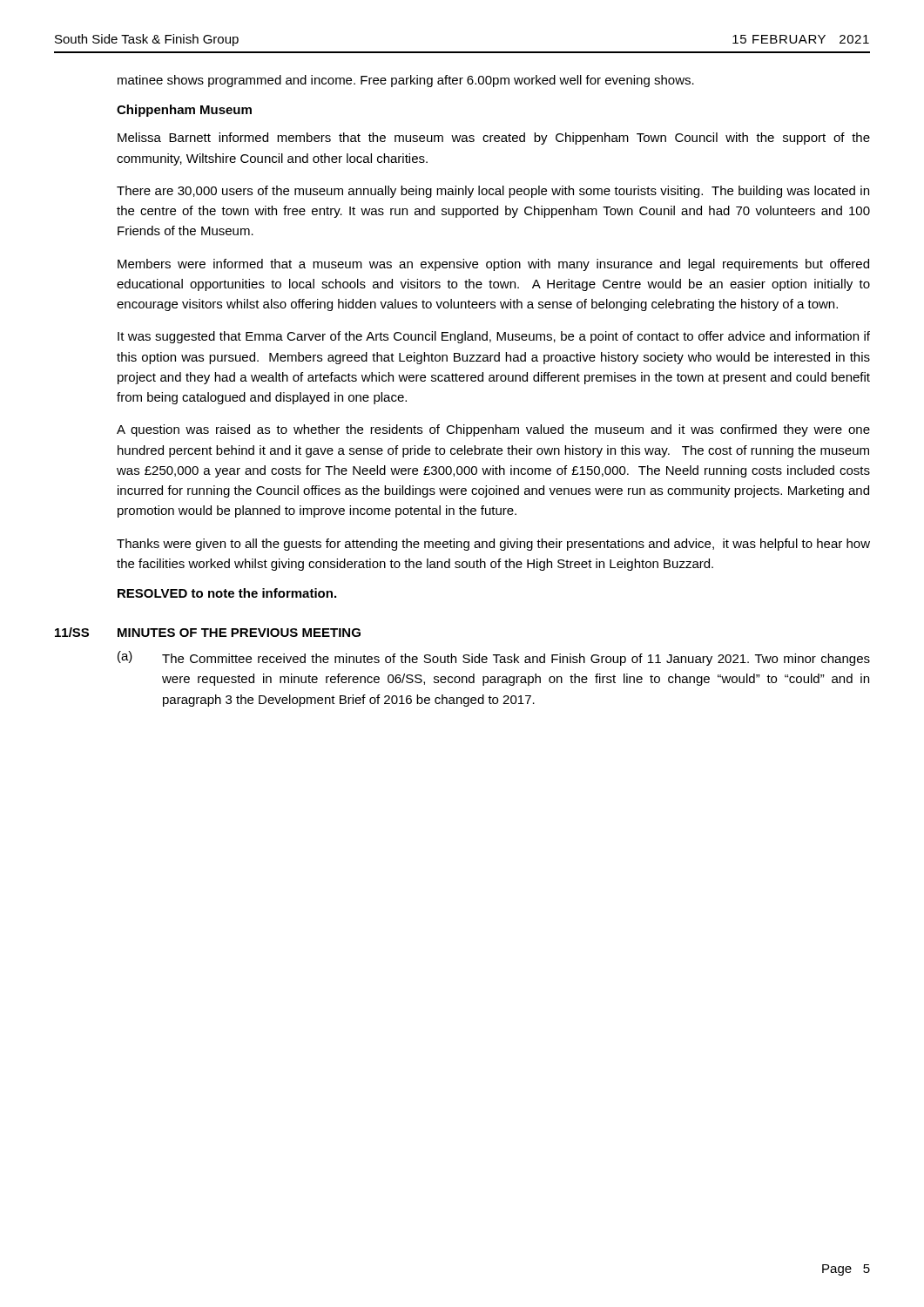The image size is (924, 1307).
Task: Select the text block that says "matinee shows programmed and income. Free"
Action: pos(406,80)
